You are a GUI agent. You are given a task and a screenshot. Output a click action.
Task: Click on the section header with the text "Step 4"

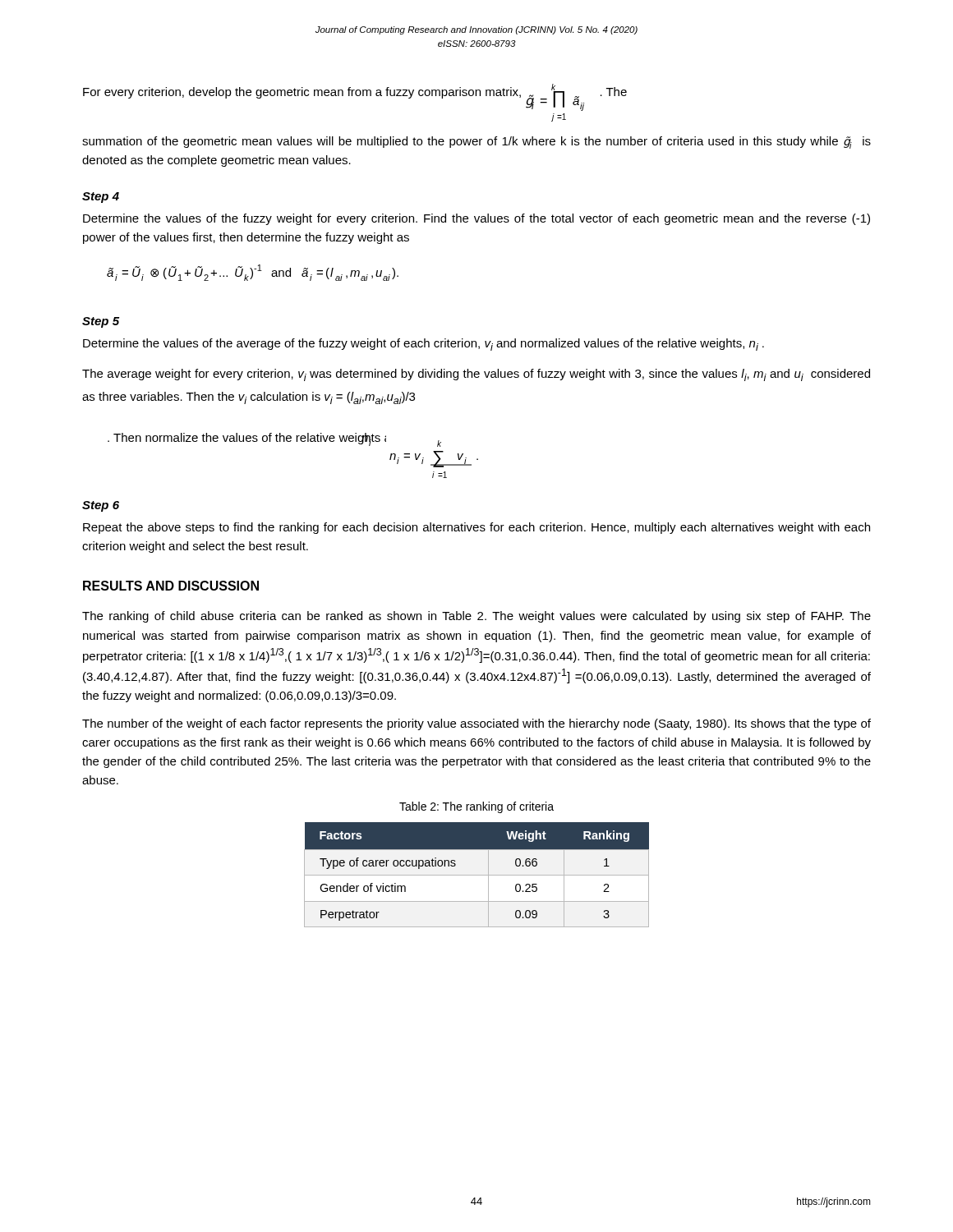coord(101,195)
